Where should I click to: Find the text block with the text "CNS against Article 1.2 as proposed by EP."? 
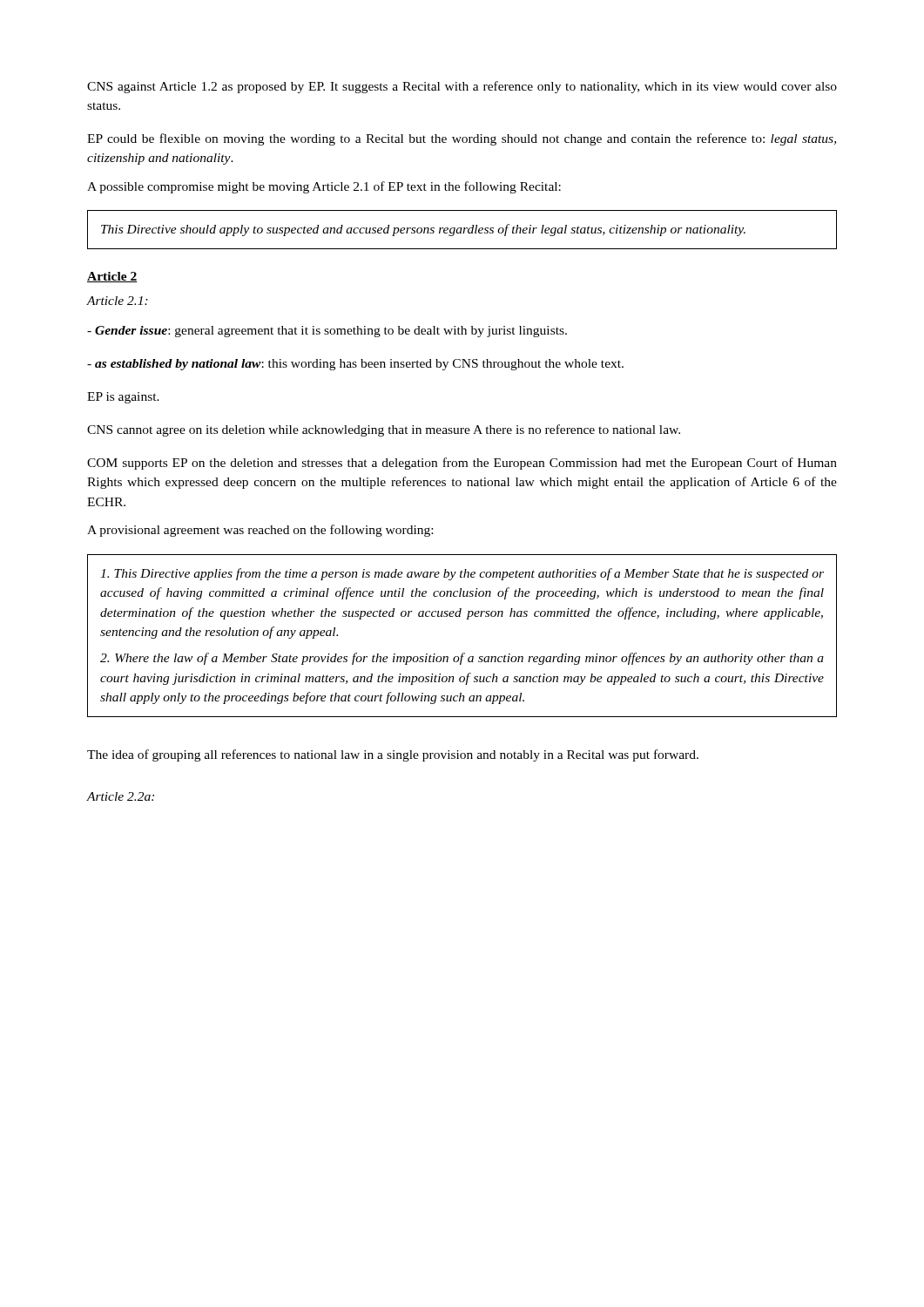click(462, 87)
